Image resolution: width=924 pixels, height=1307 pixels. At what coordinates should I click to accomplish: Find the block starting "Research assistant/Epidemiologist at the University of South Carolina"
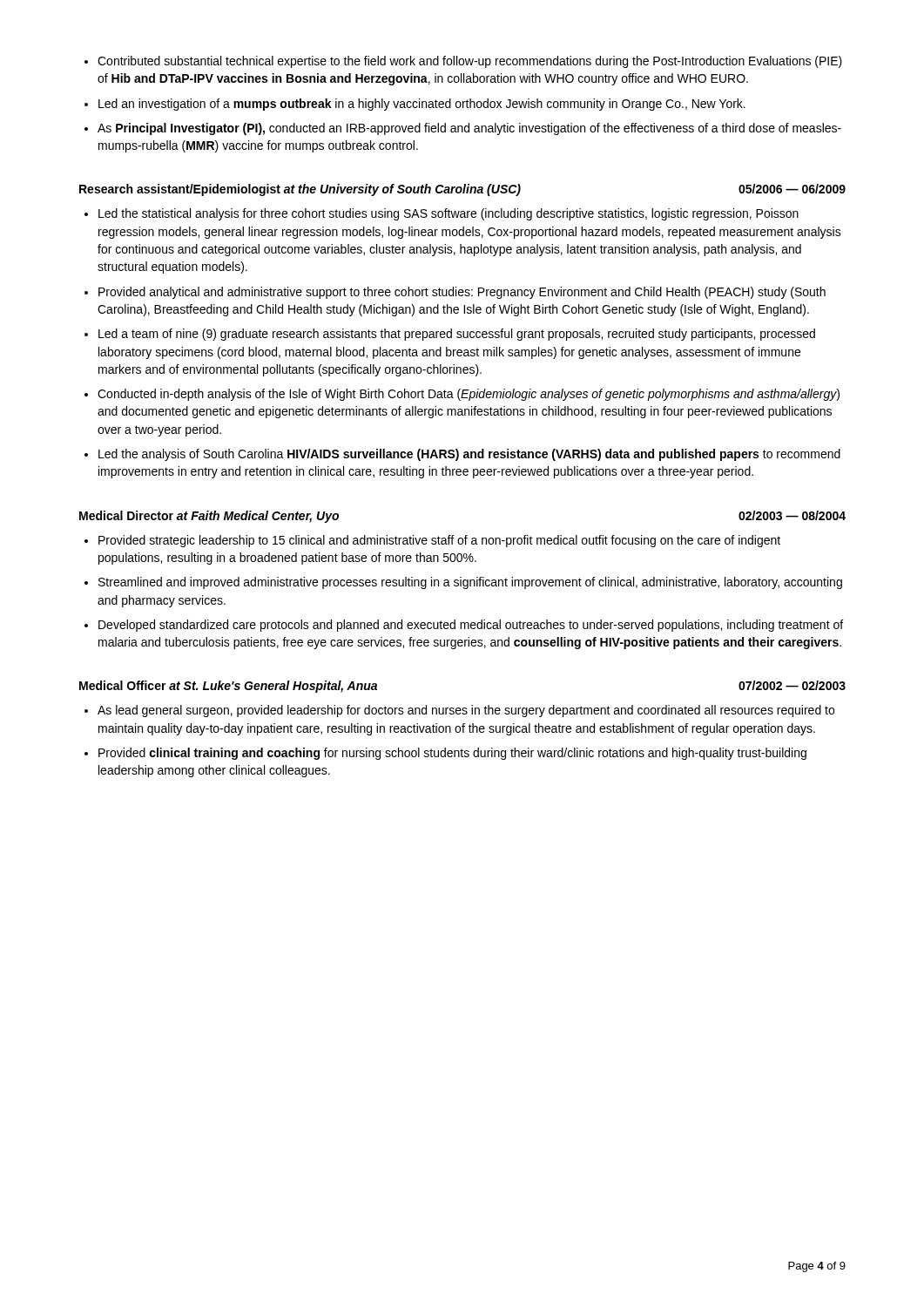(462, 190)
